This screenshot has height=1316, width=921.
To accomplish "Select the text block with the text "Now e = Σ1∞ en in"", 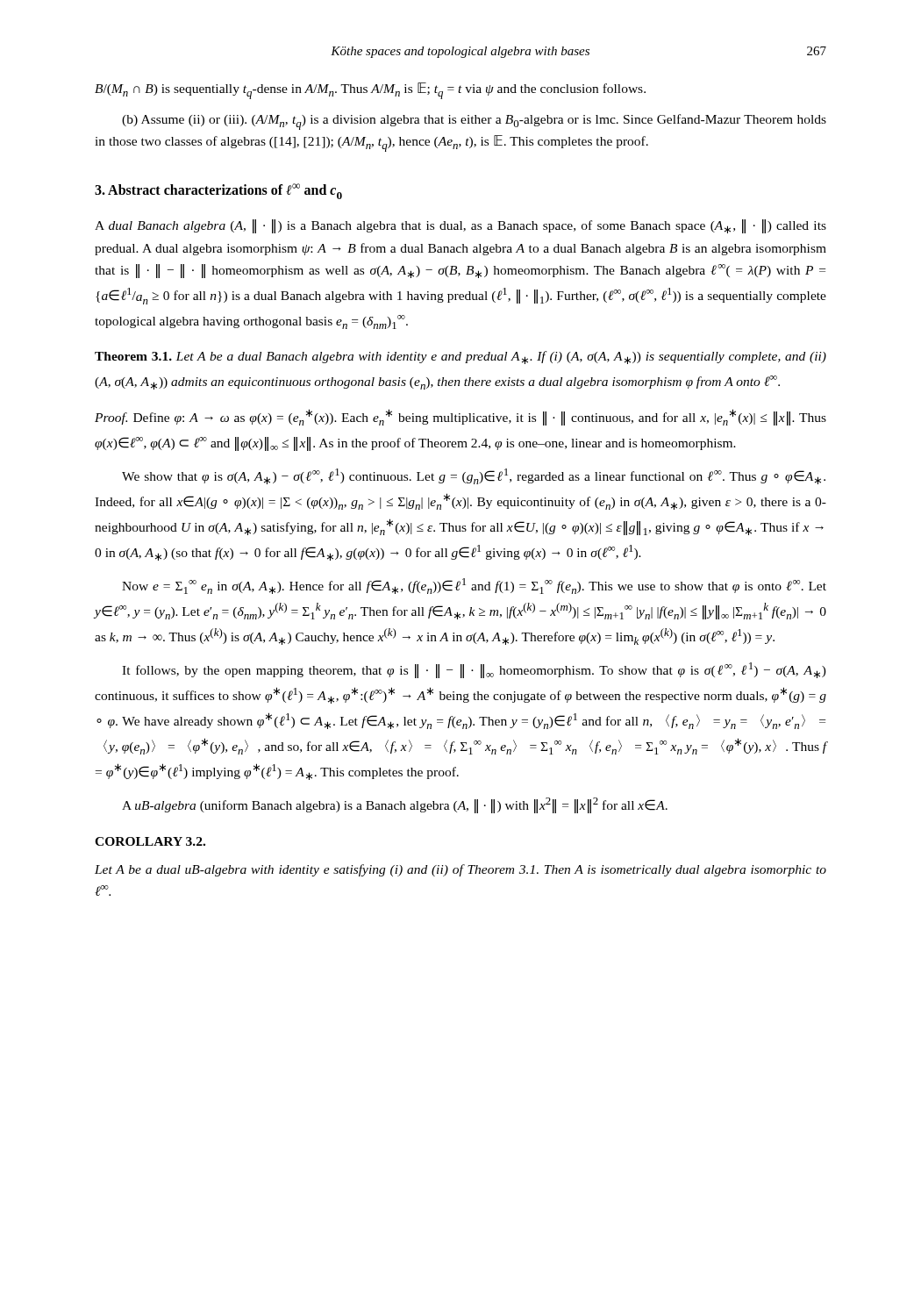I will coord(460,612).
